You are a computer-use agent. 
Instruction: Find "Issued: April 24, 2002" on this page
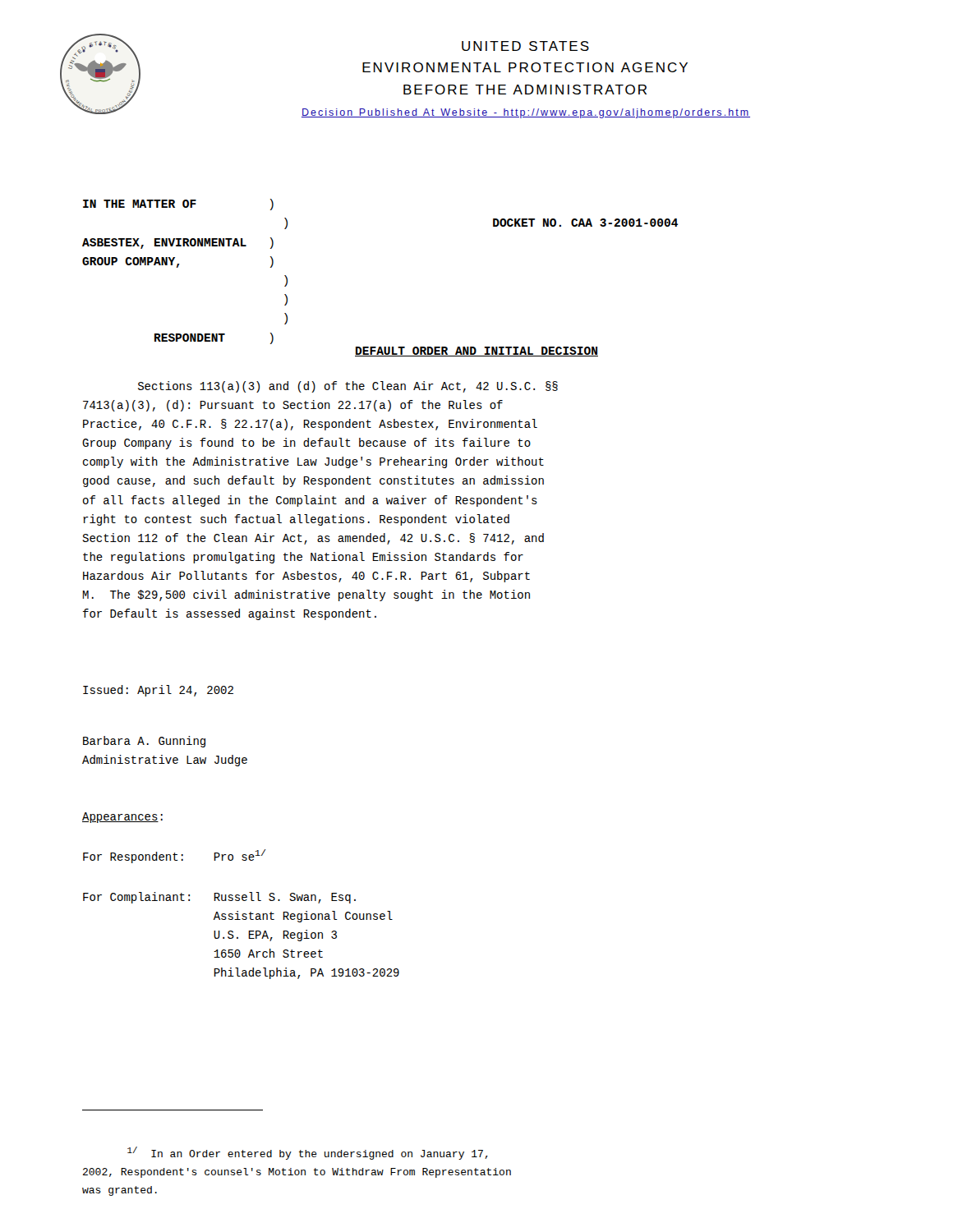(158, 691)
